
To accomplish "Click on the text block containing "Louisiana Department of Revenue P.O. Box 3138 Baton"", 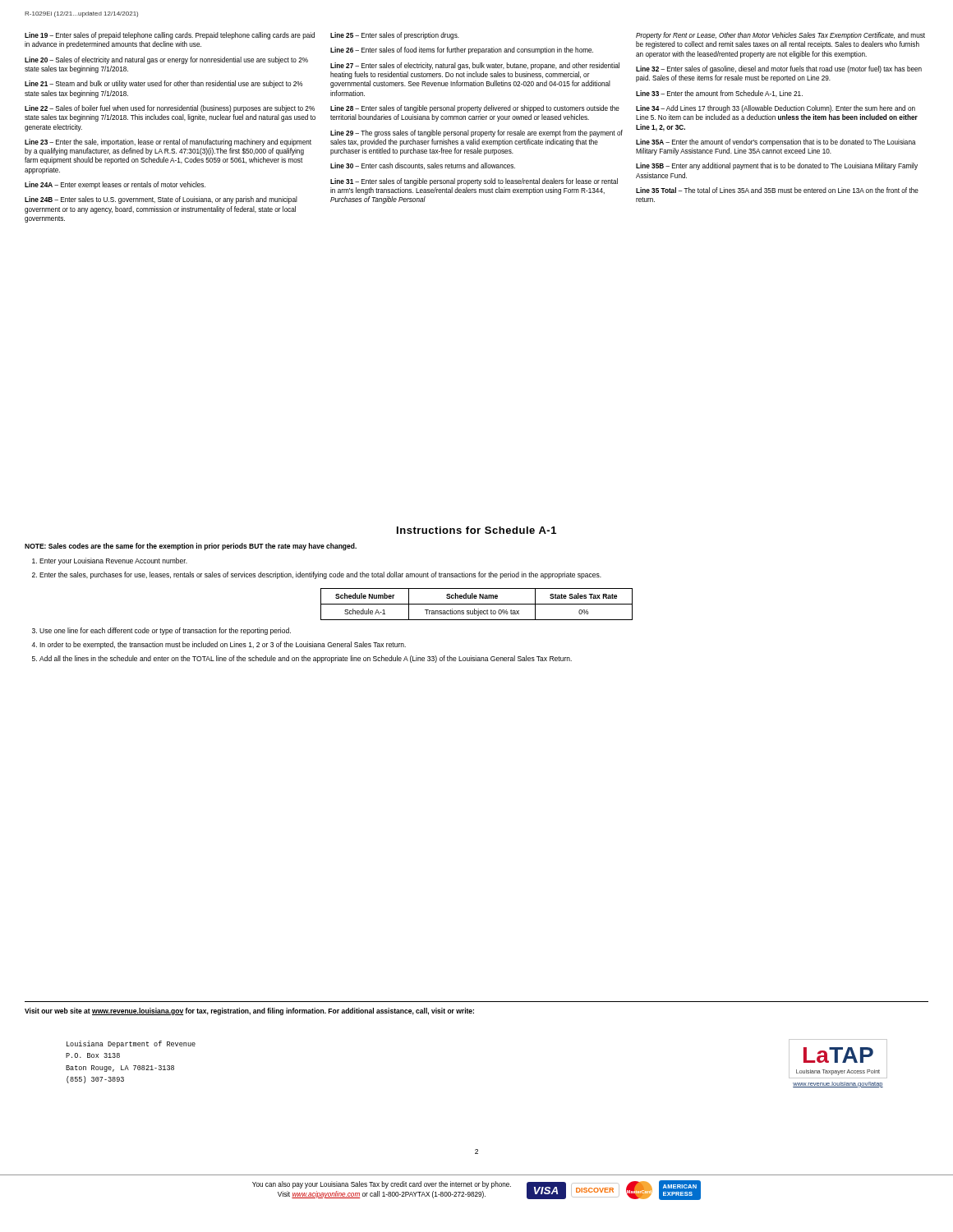I will coord(131,1063).
